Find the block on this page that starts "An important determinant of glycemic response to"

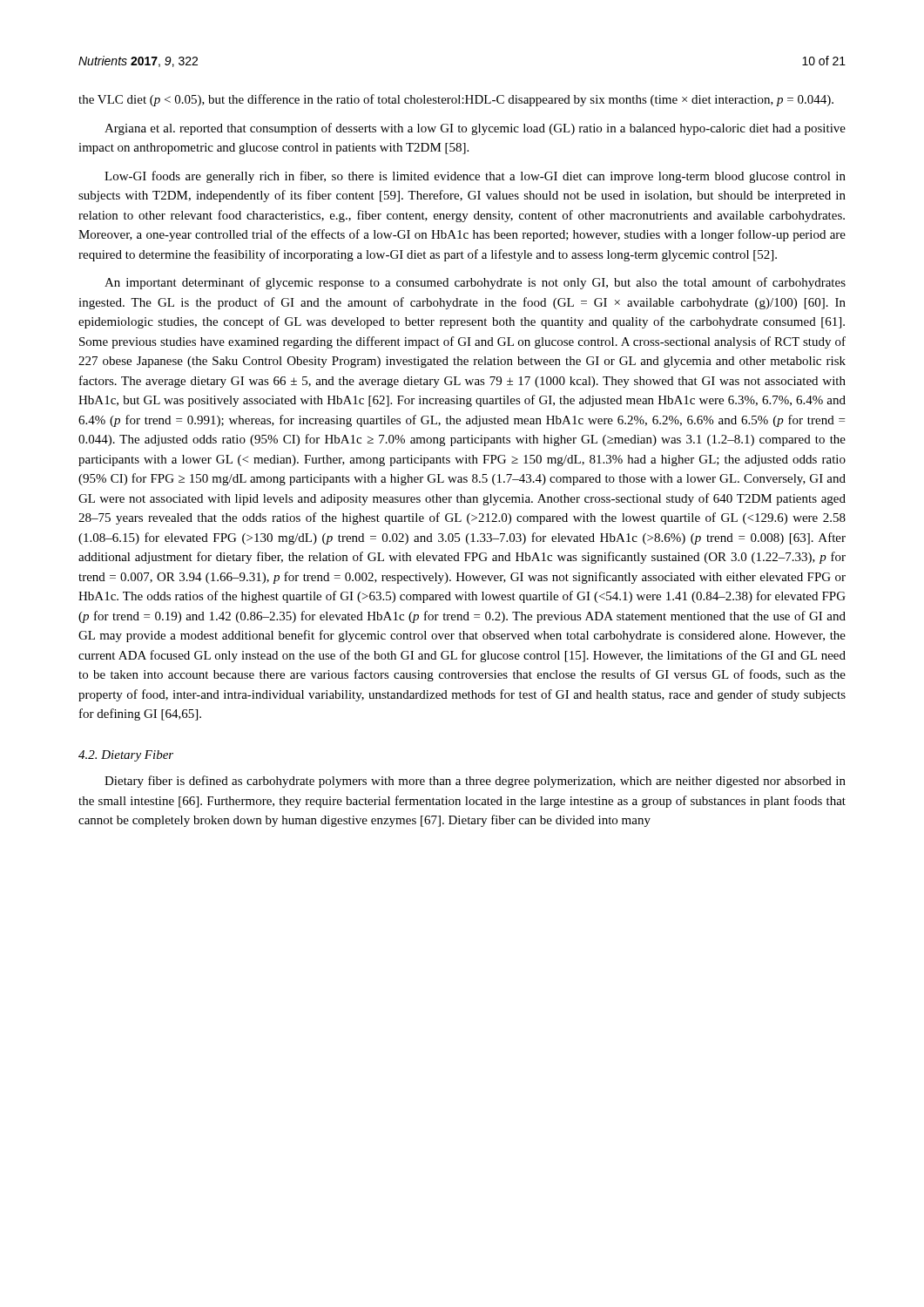coord(462,498)
